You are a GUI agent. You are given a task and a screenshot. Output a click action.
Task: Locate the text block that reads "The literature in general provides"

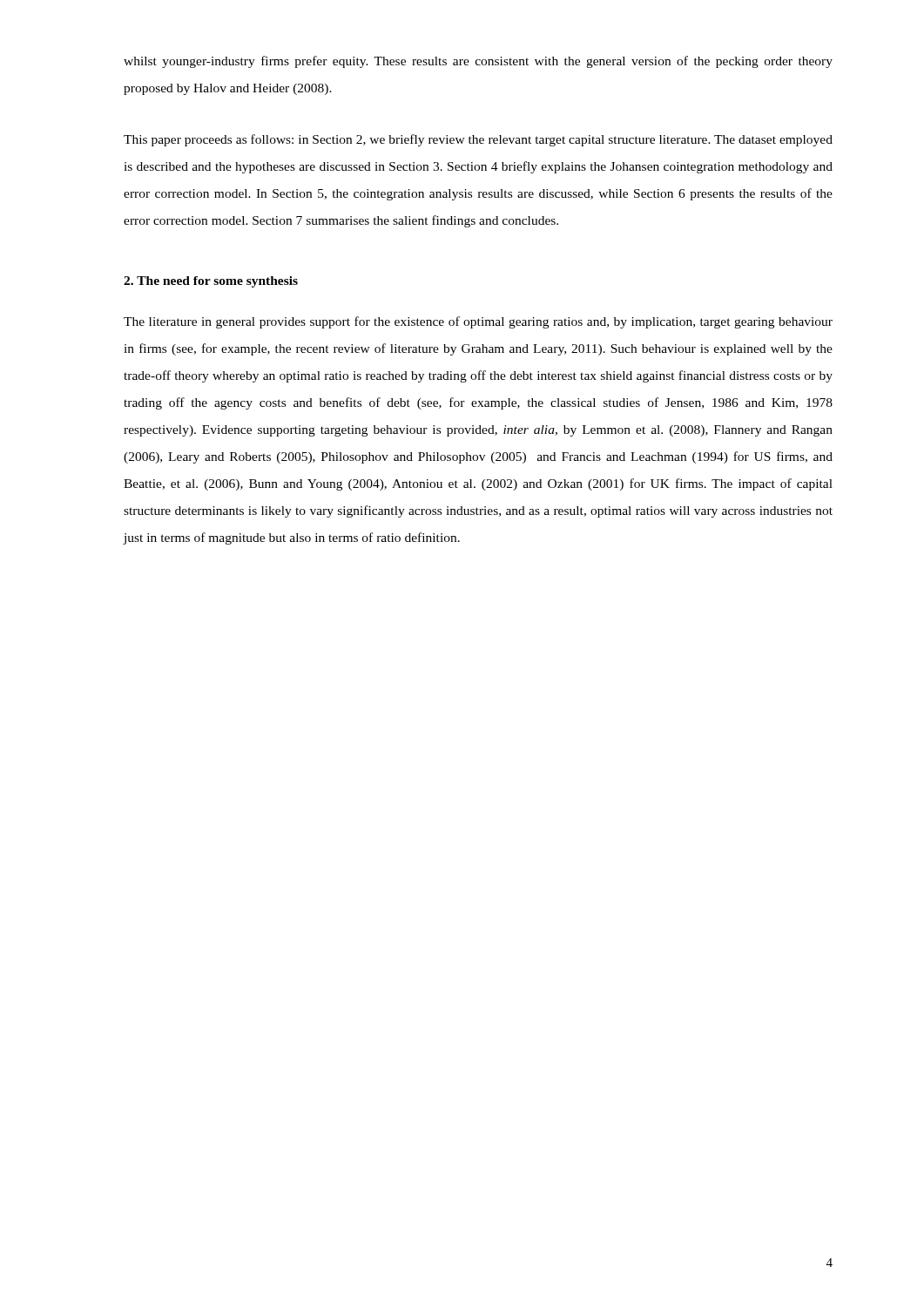coord(478,429)
